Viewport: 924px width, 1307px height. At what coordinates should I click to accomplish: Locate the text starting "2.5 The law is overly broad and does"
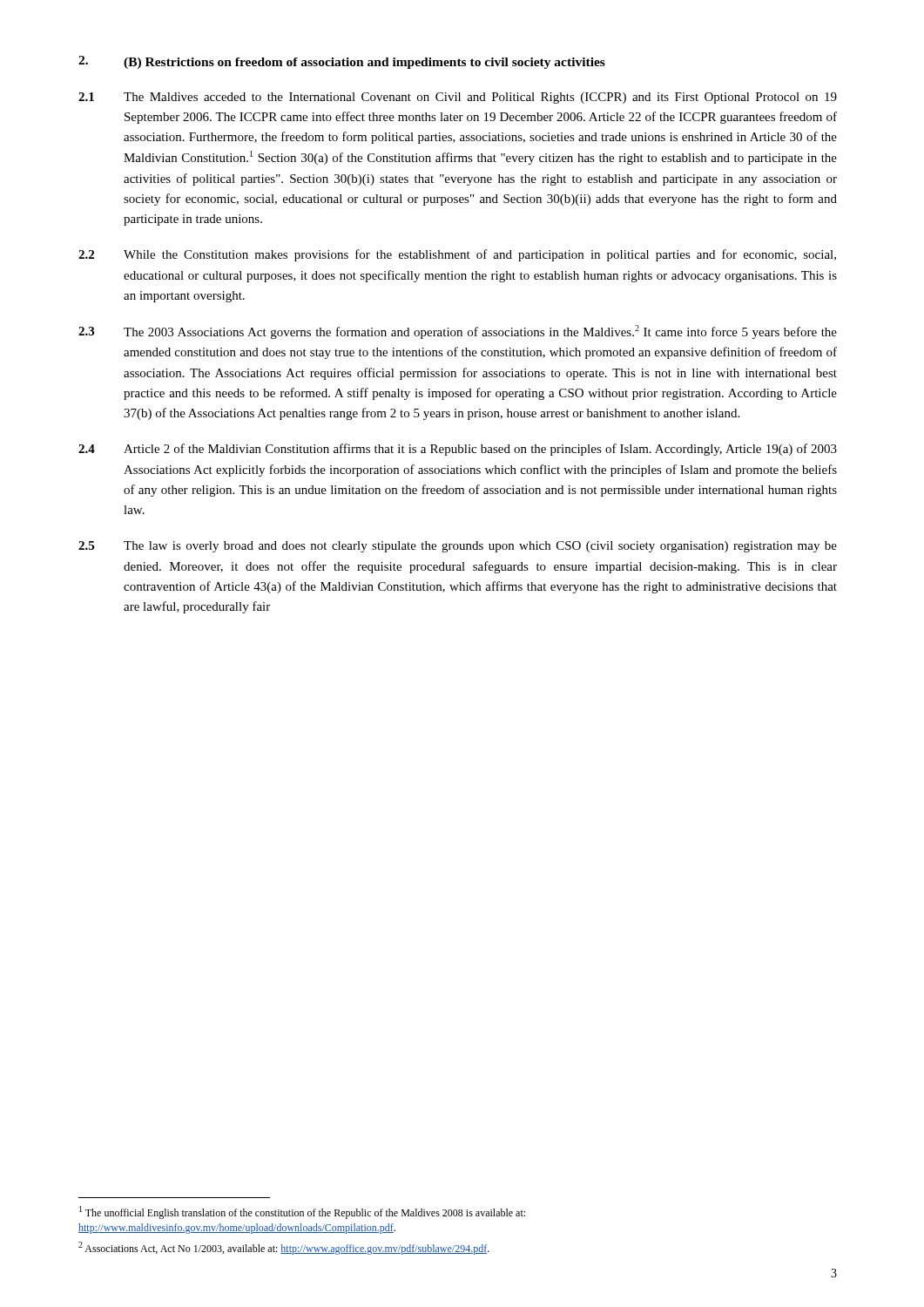coord(458,577)
